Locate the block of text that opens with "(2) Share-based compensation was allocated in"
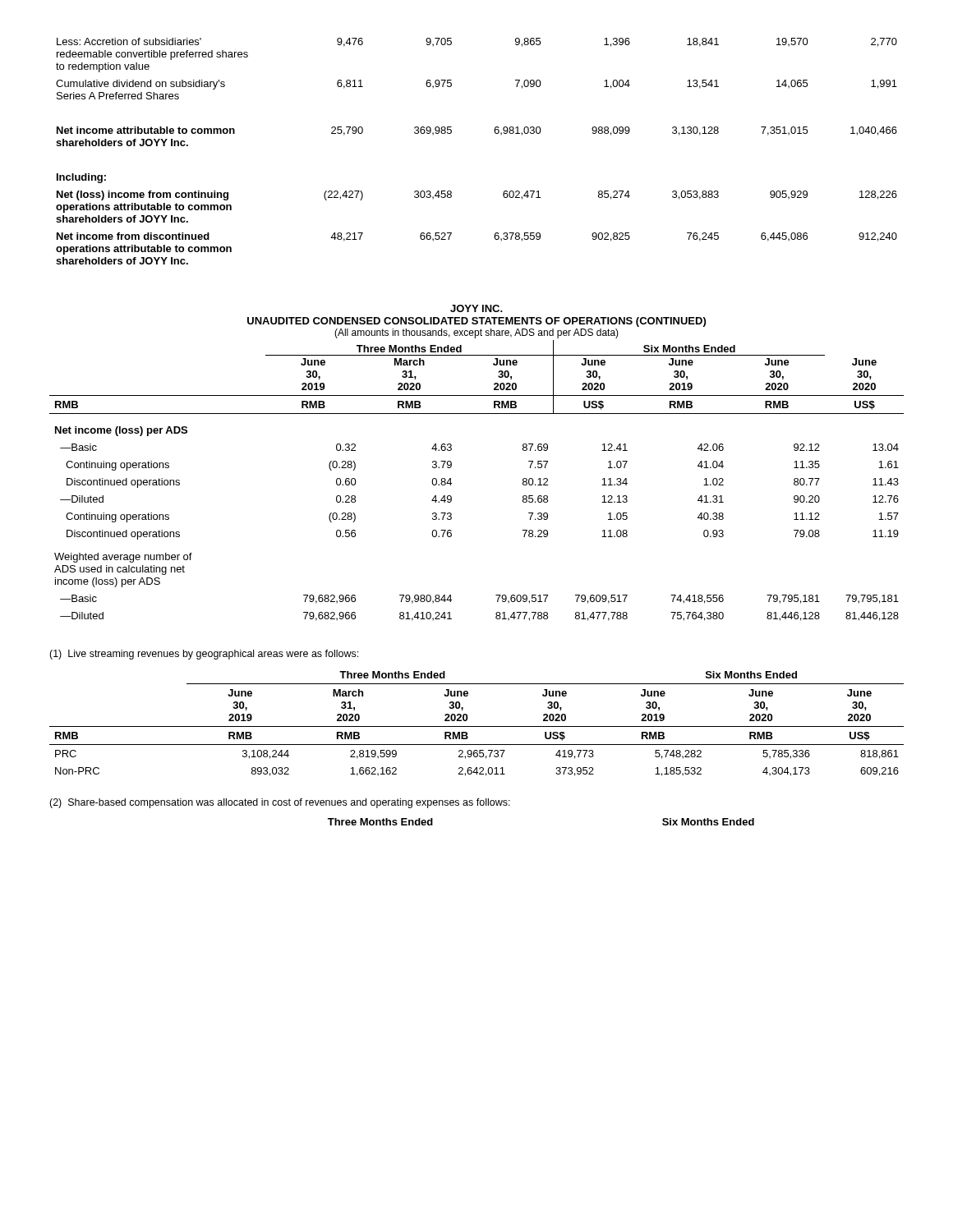Image resolution: width=953 pixels, height=1232 pixels. coord(280,802)
